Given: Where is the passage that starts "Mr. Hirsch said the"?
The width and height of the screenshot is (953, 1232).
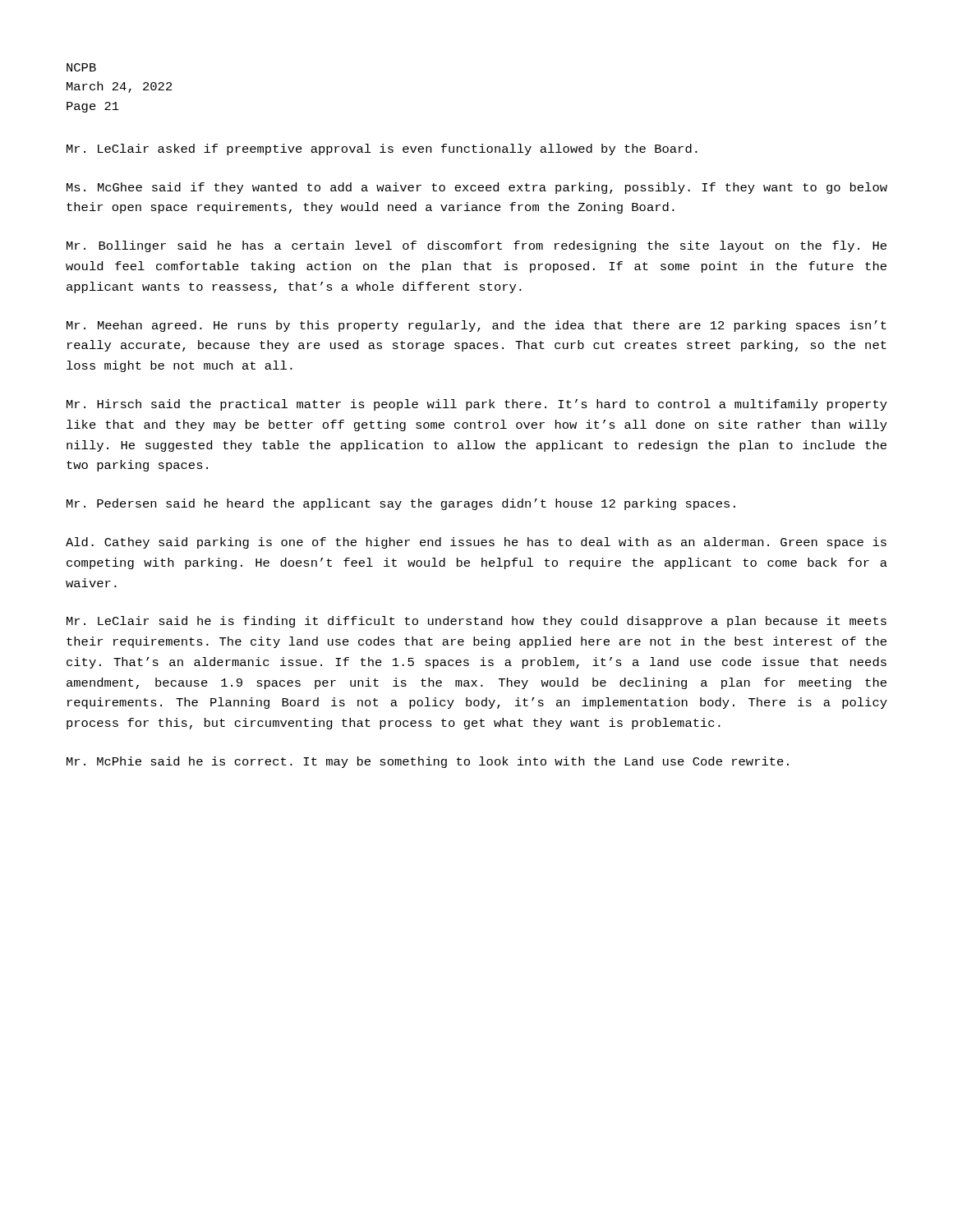Looking at the screenshot, I should point(476,435).
